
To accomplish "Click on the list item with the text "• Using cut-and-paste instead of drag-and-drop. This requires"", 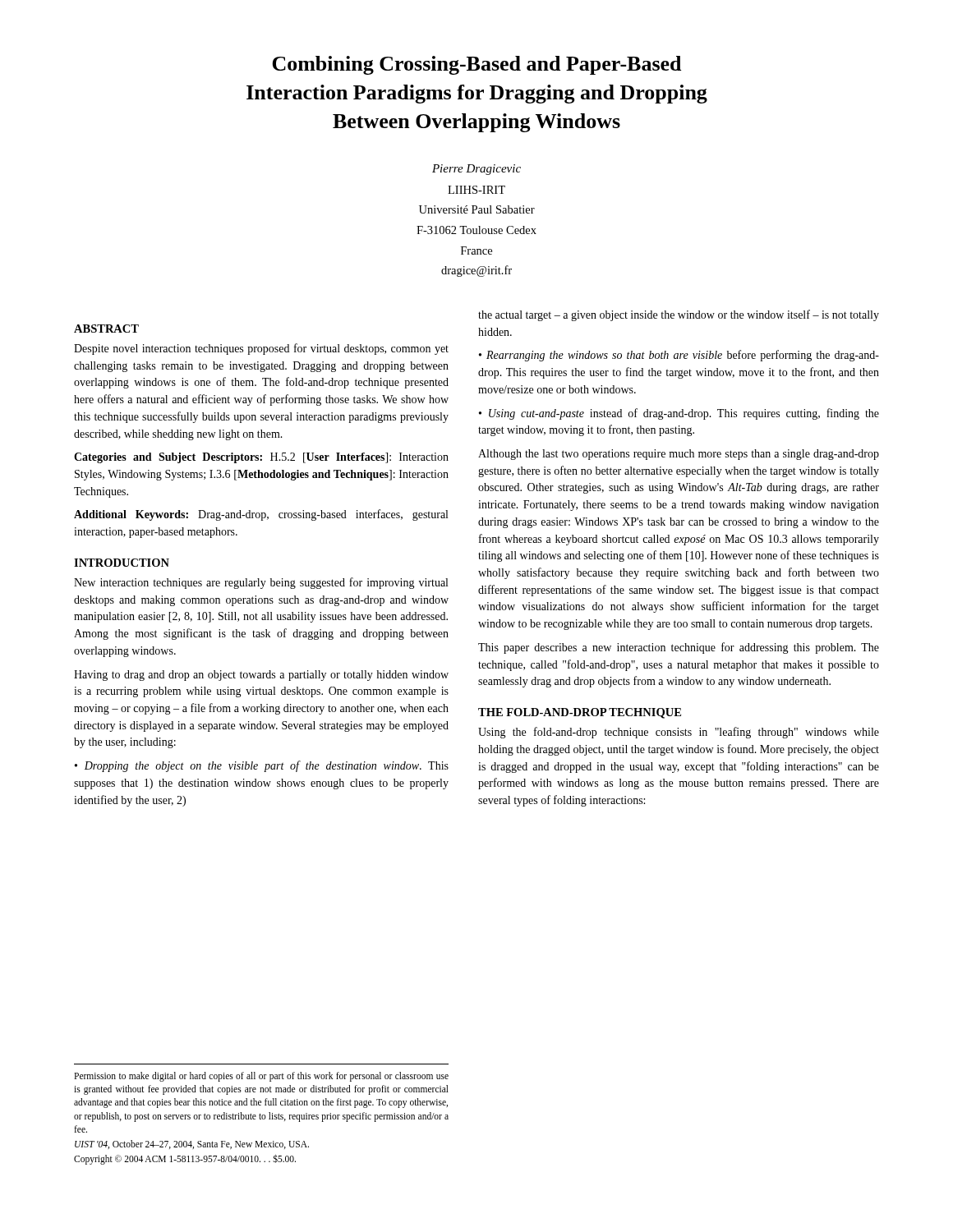I will click(679, 422).
